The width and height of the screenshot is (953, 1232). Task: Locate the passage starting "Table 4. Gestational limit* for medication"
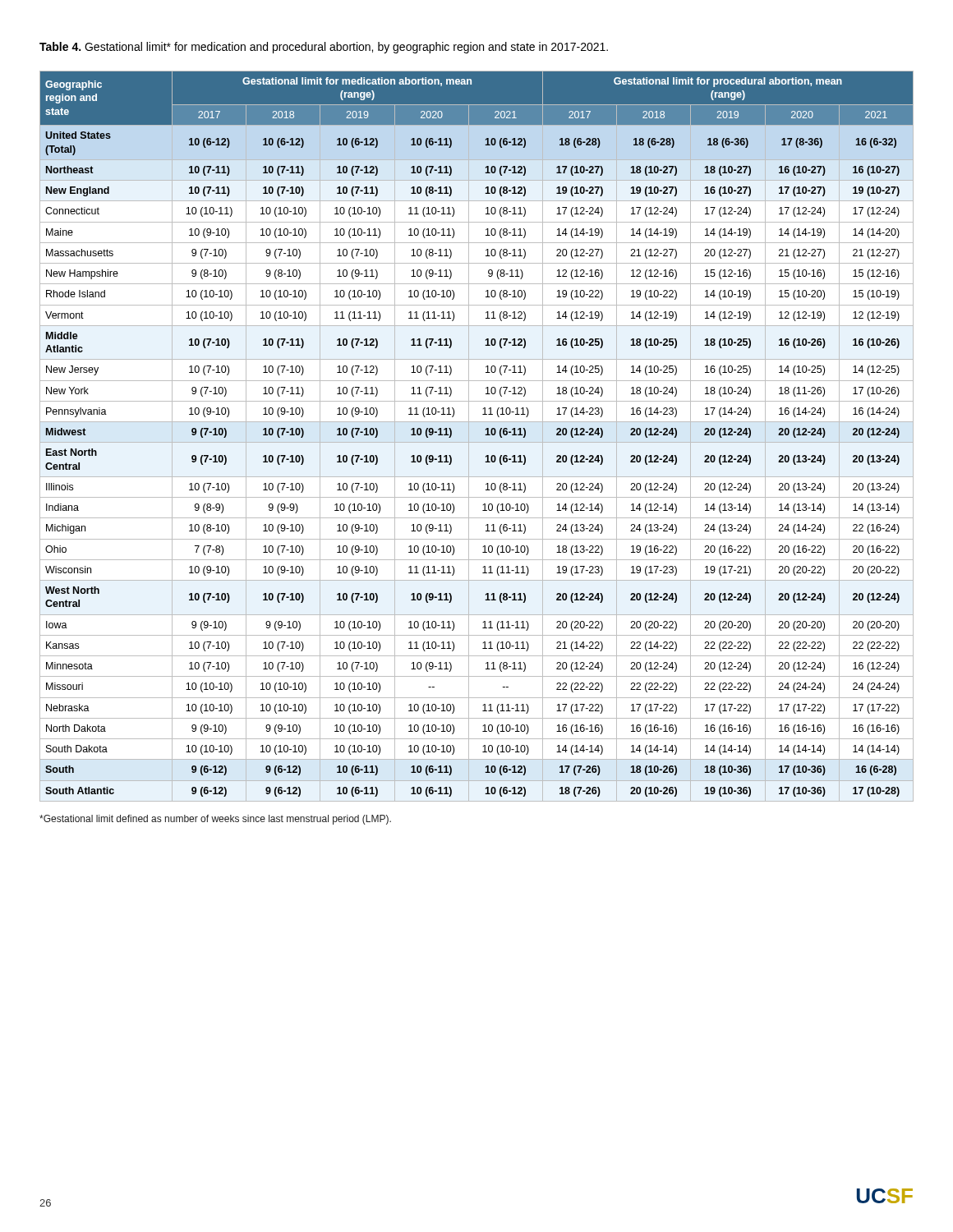324,47
